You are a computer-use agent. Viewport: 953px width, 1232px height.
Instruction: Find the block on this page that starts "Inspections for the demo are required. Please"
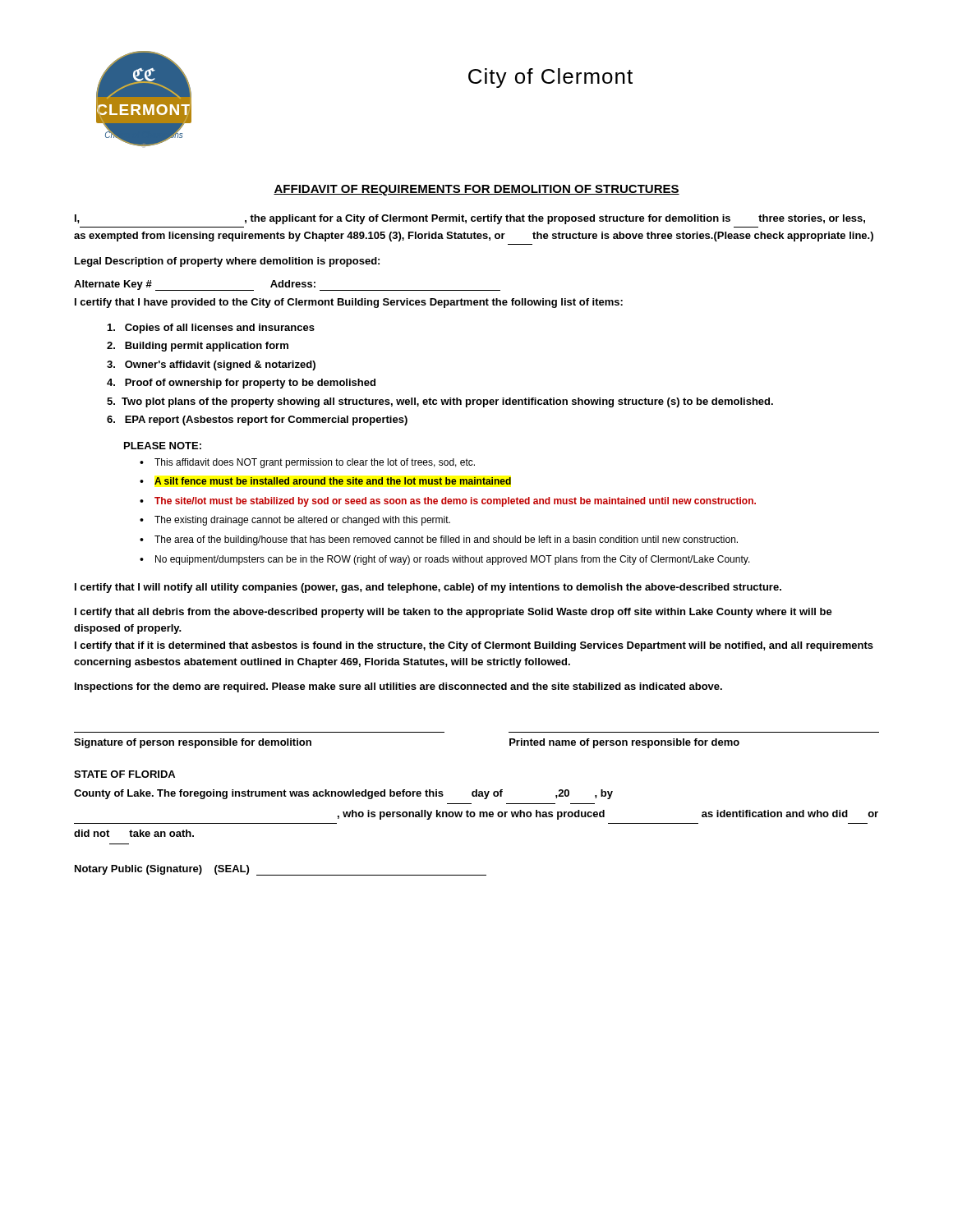(398, 686)
